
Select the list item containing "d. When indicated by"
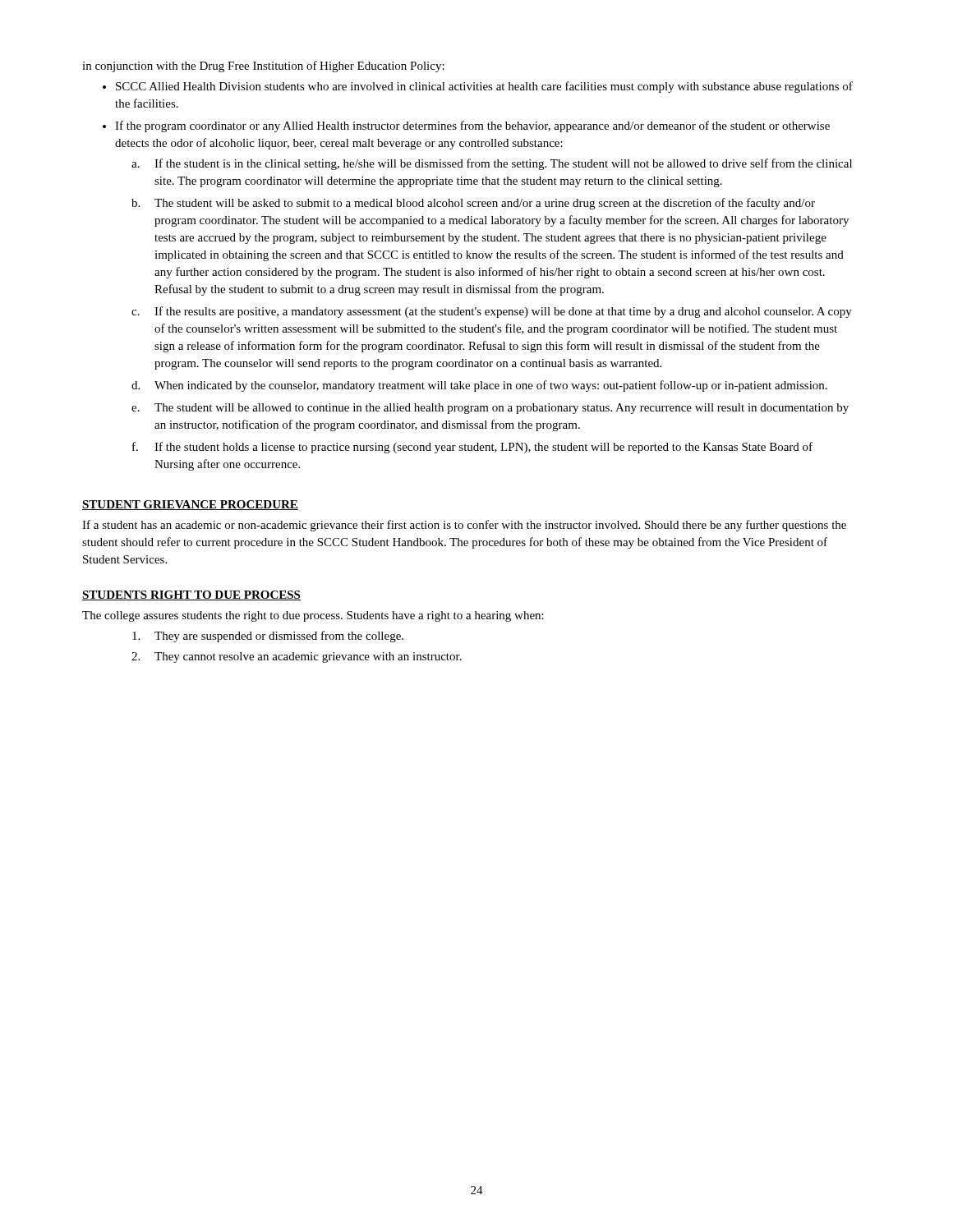[x=493, y=386]
